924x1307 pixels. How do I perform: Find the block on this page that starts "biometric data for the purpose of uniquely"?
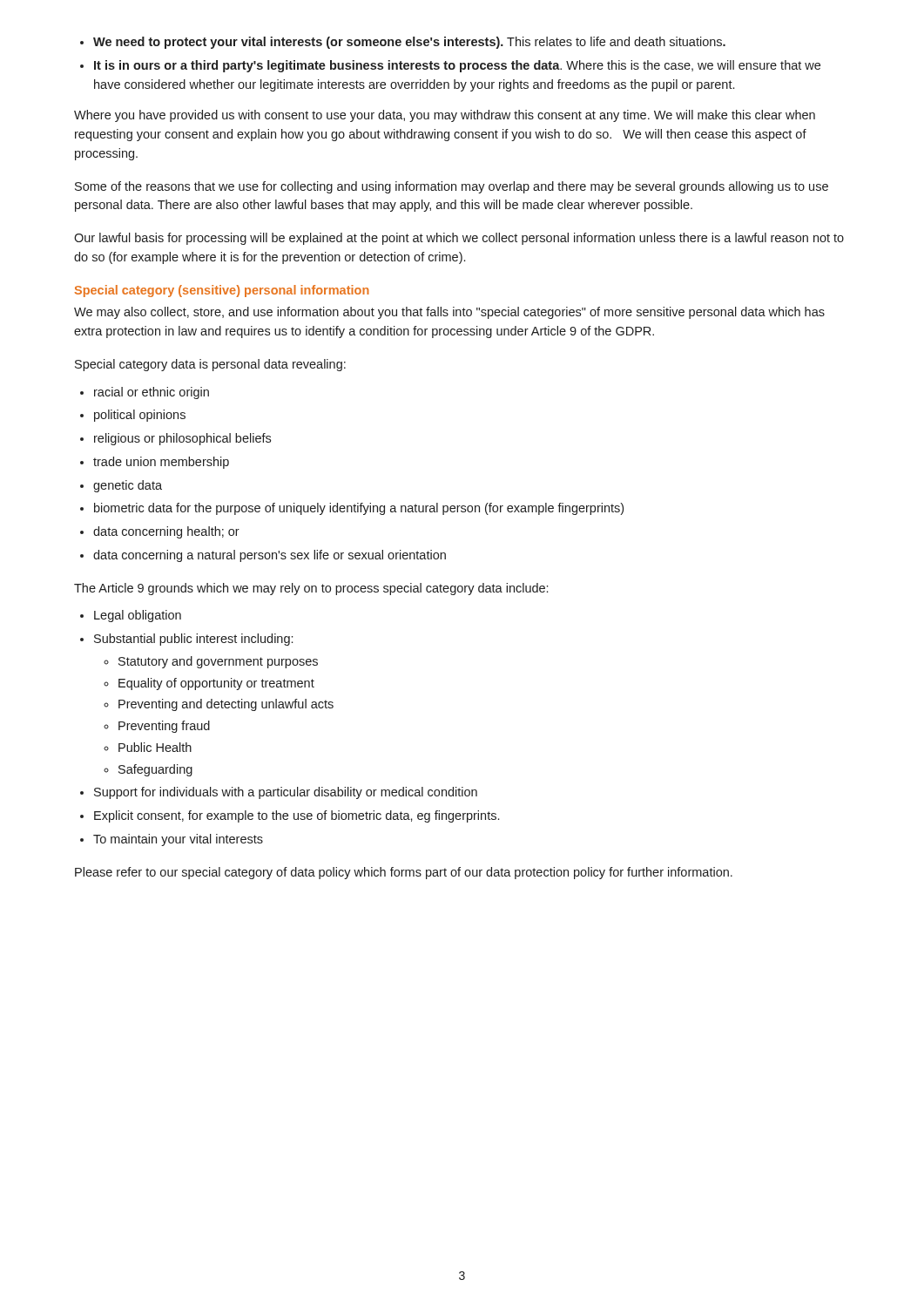[x=472, y=509]
